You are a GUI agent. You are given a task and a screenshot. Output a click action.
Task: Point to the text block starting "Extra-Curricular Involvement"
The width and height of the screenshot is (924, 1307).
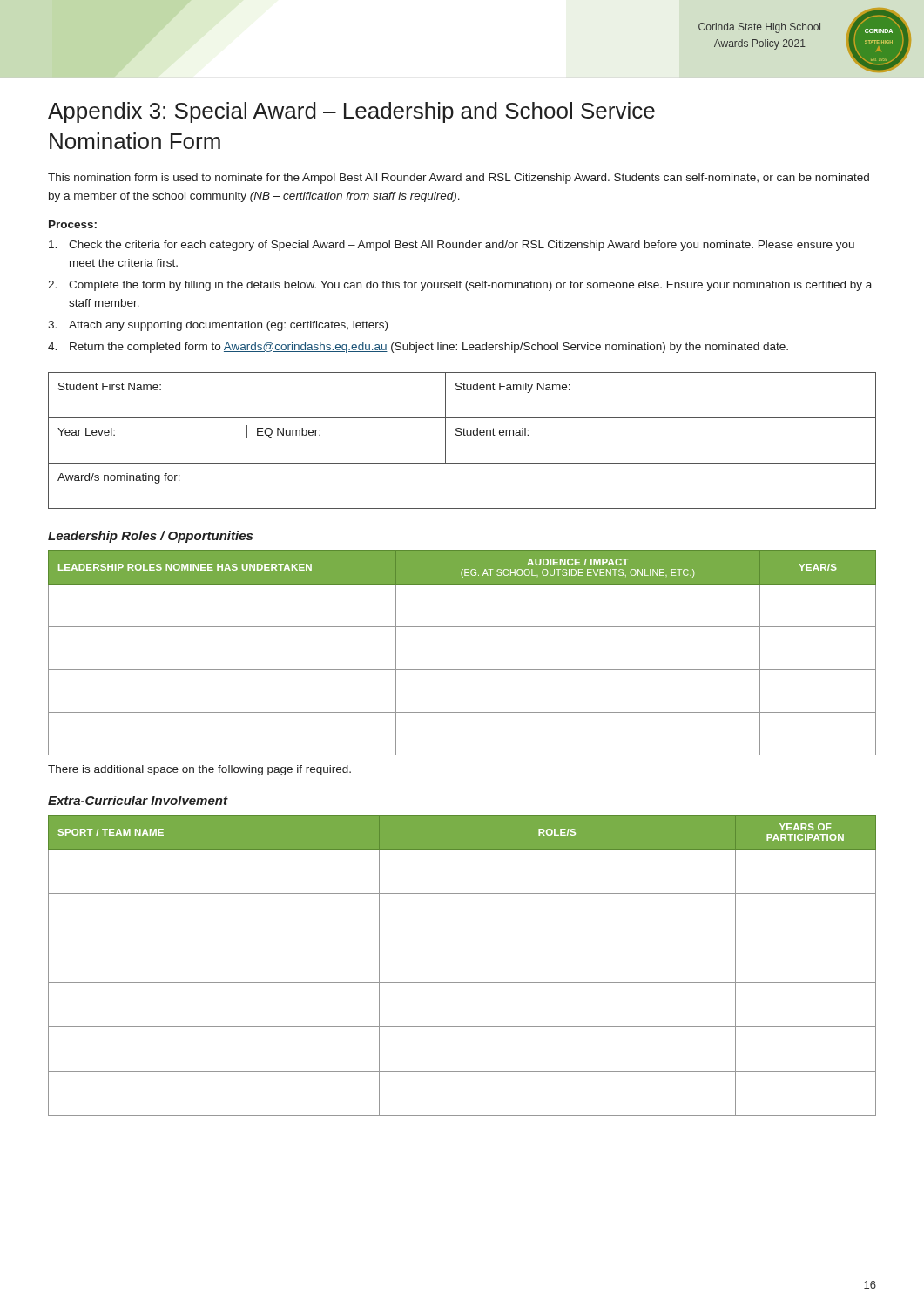138,800
